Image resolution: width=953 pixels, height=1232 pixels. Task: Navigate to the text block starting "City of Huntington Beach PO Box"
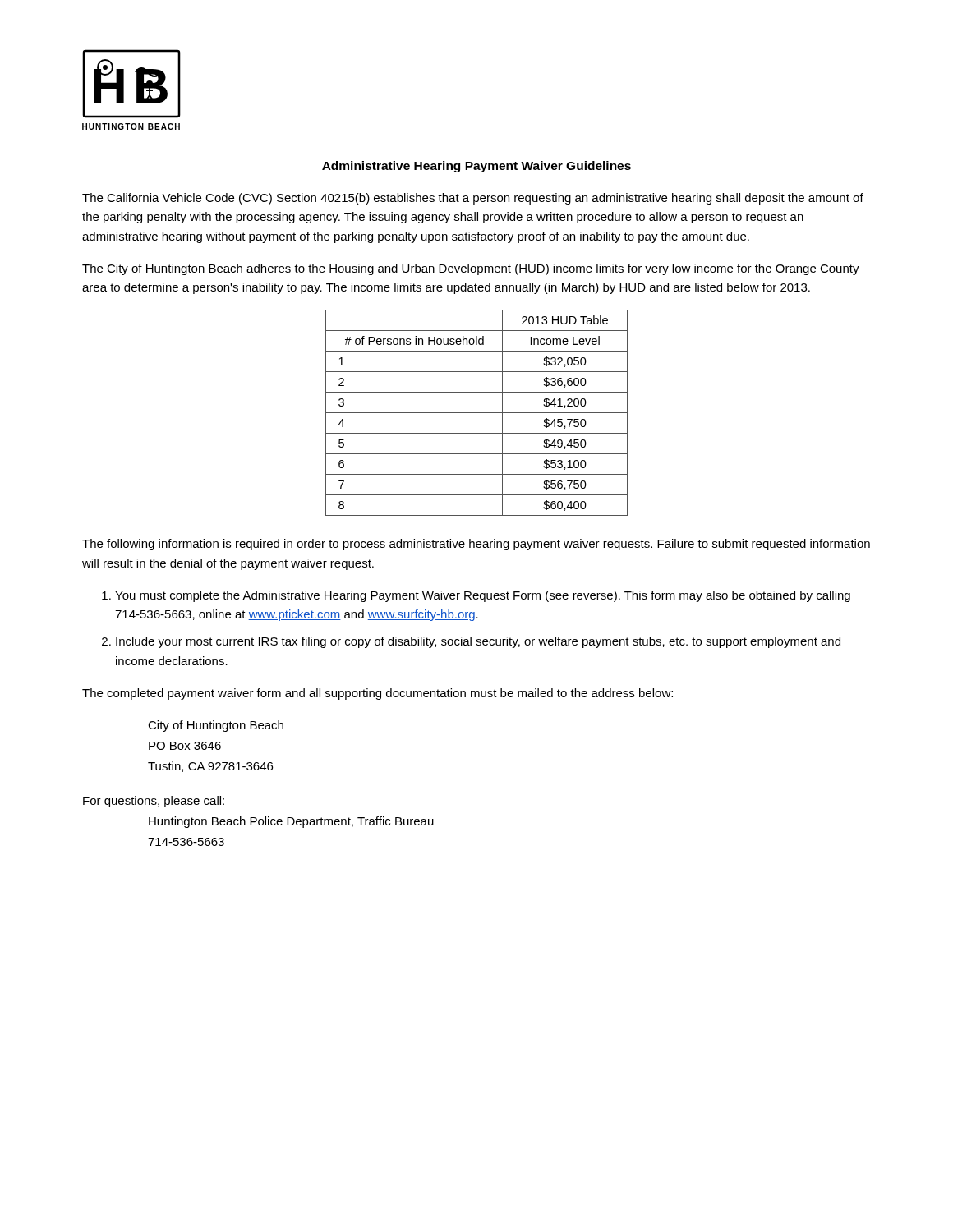click(216, 745)
